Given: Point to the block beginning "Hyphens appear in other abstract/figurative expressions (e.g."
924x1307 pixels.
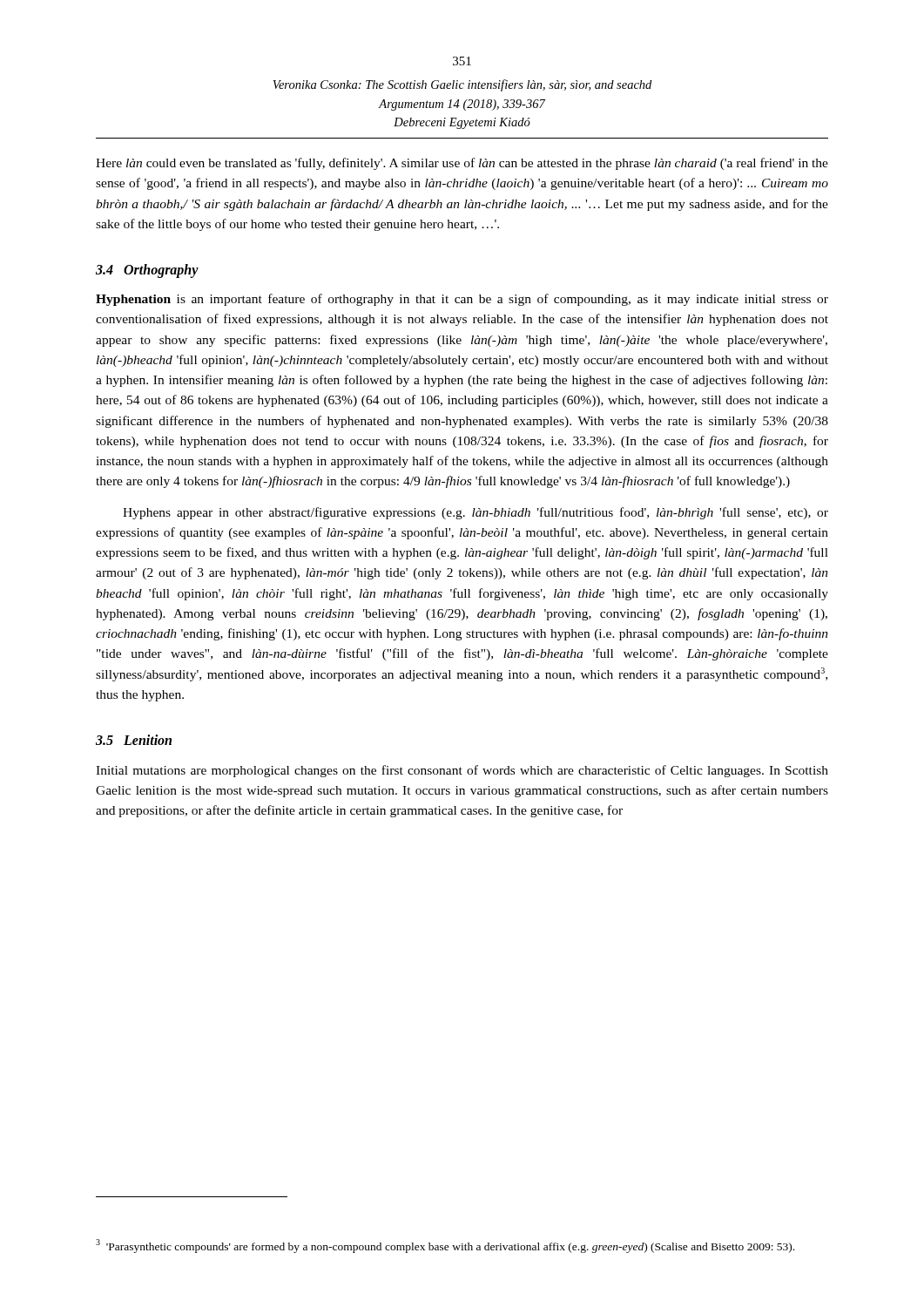Looking at the screenshot, I should tap(462, 603).
